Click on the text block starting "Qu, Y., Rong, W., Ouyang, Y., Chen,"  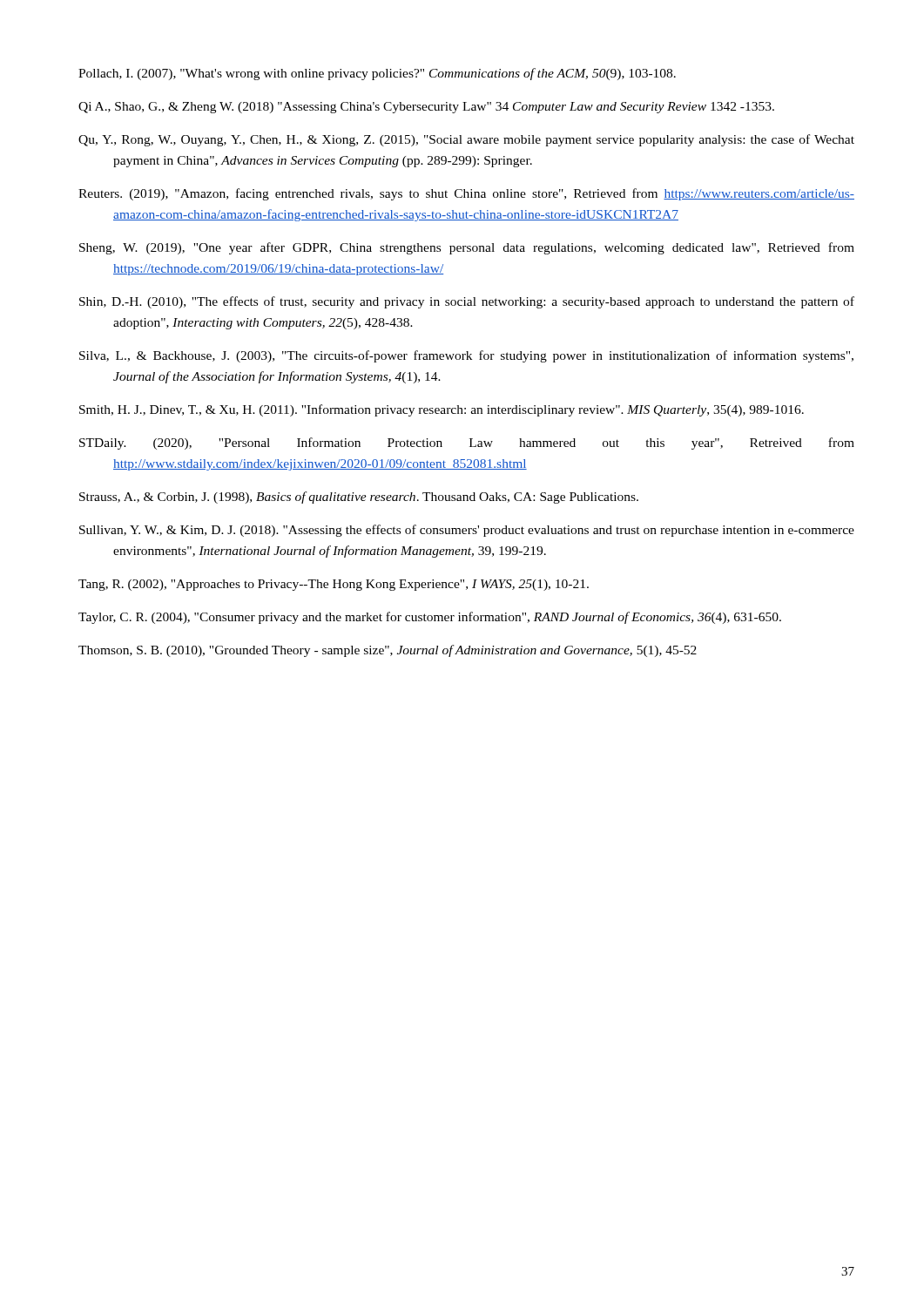click(x=466, y=149)
